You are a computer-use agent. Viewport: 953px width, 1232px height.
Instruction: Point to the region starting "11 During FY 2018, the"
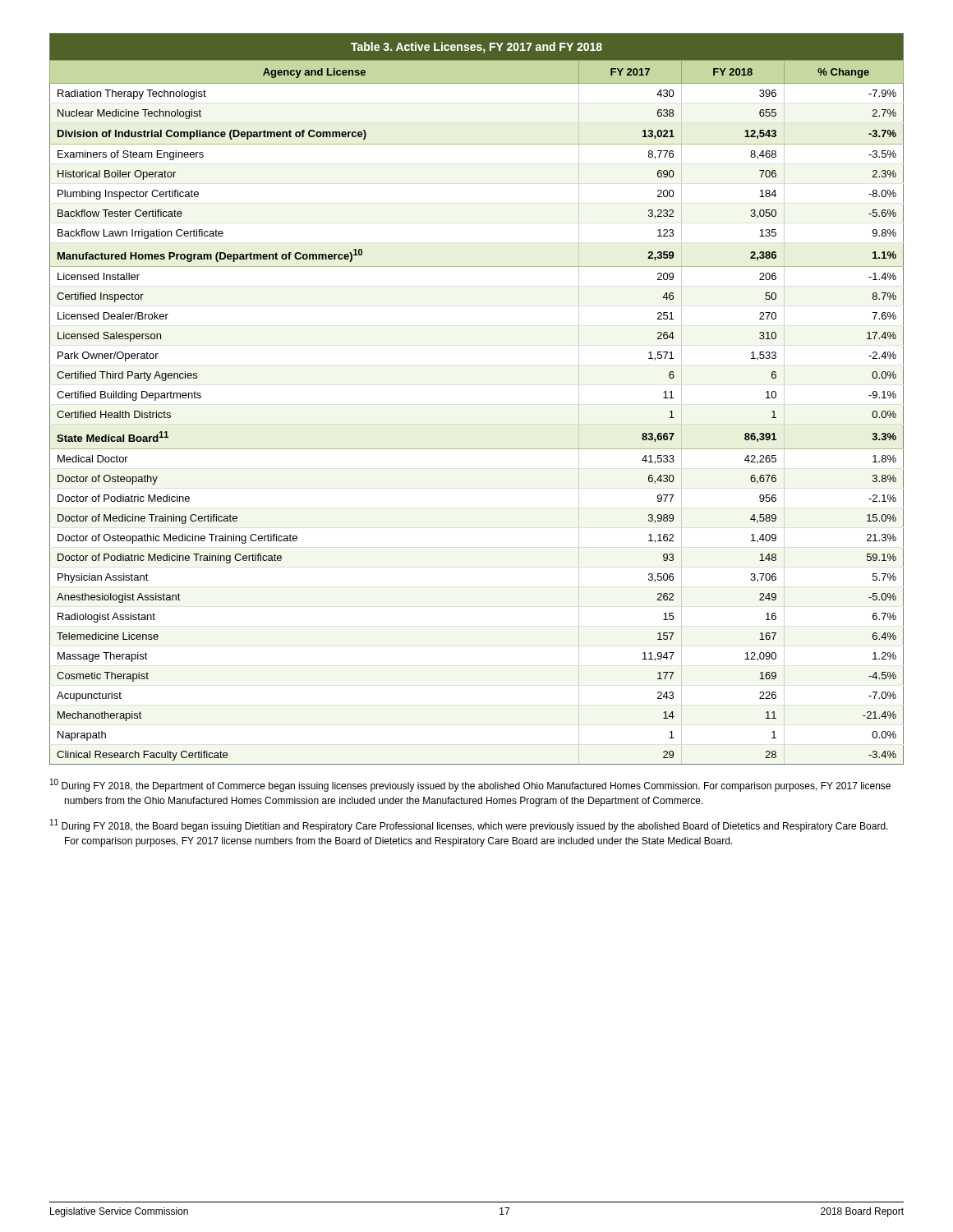(x=476, y=832)
